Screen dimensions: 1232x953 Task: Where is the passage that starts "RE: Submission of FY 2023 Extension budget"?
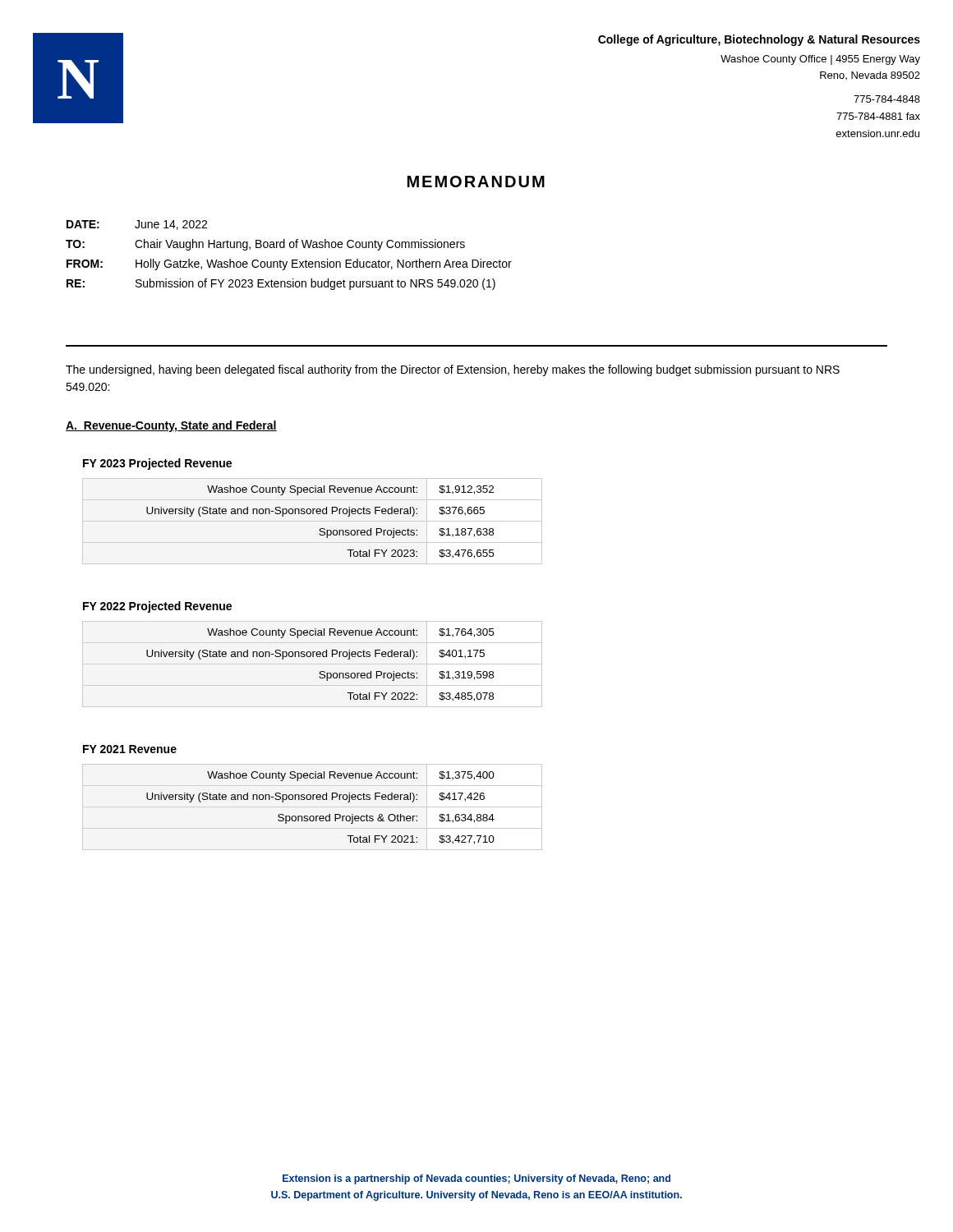(x=476, y=283)
